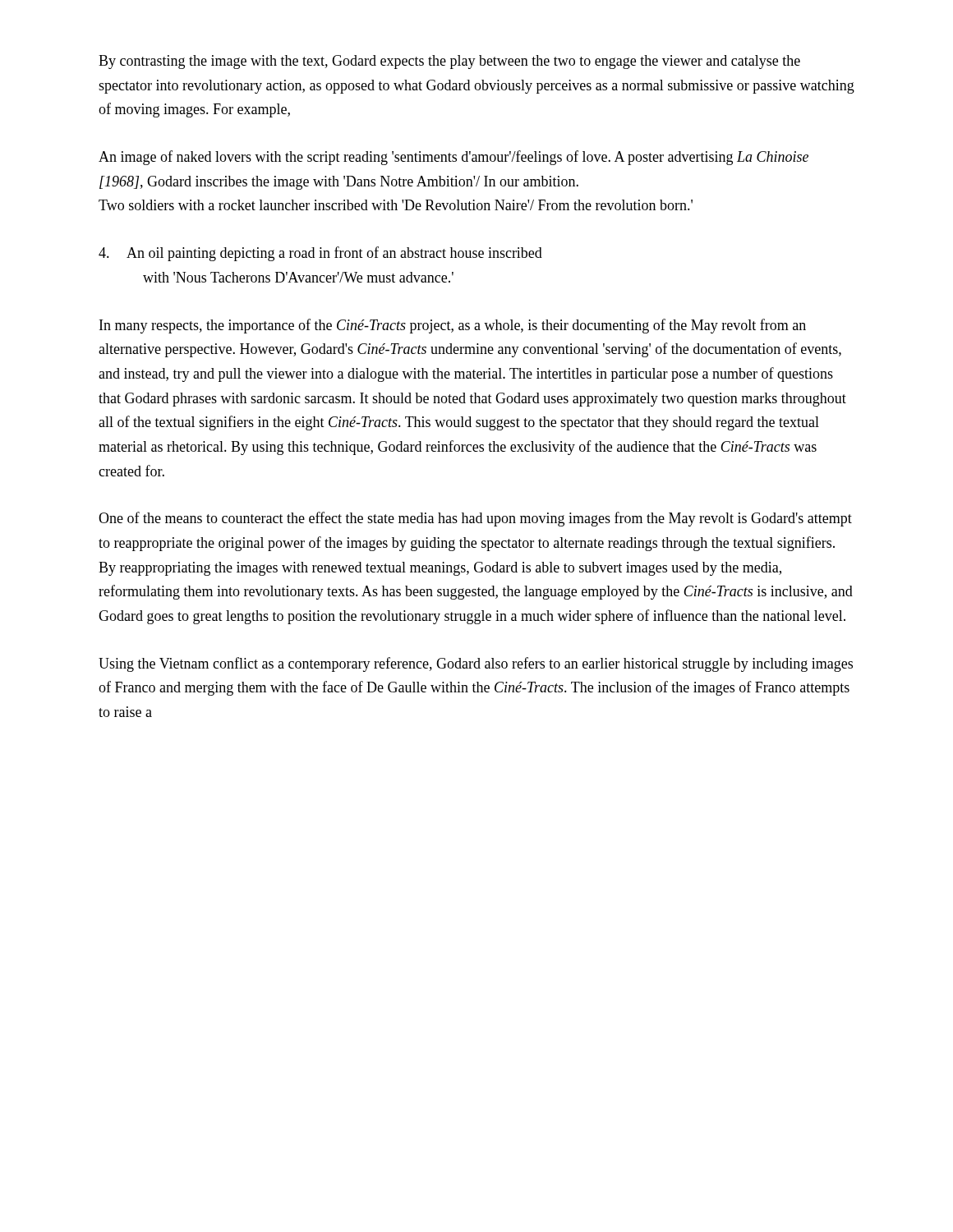
Task: Select the text starting "One of the"
Action: [476, 568]
